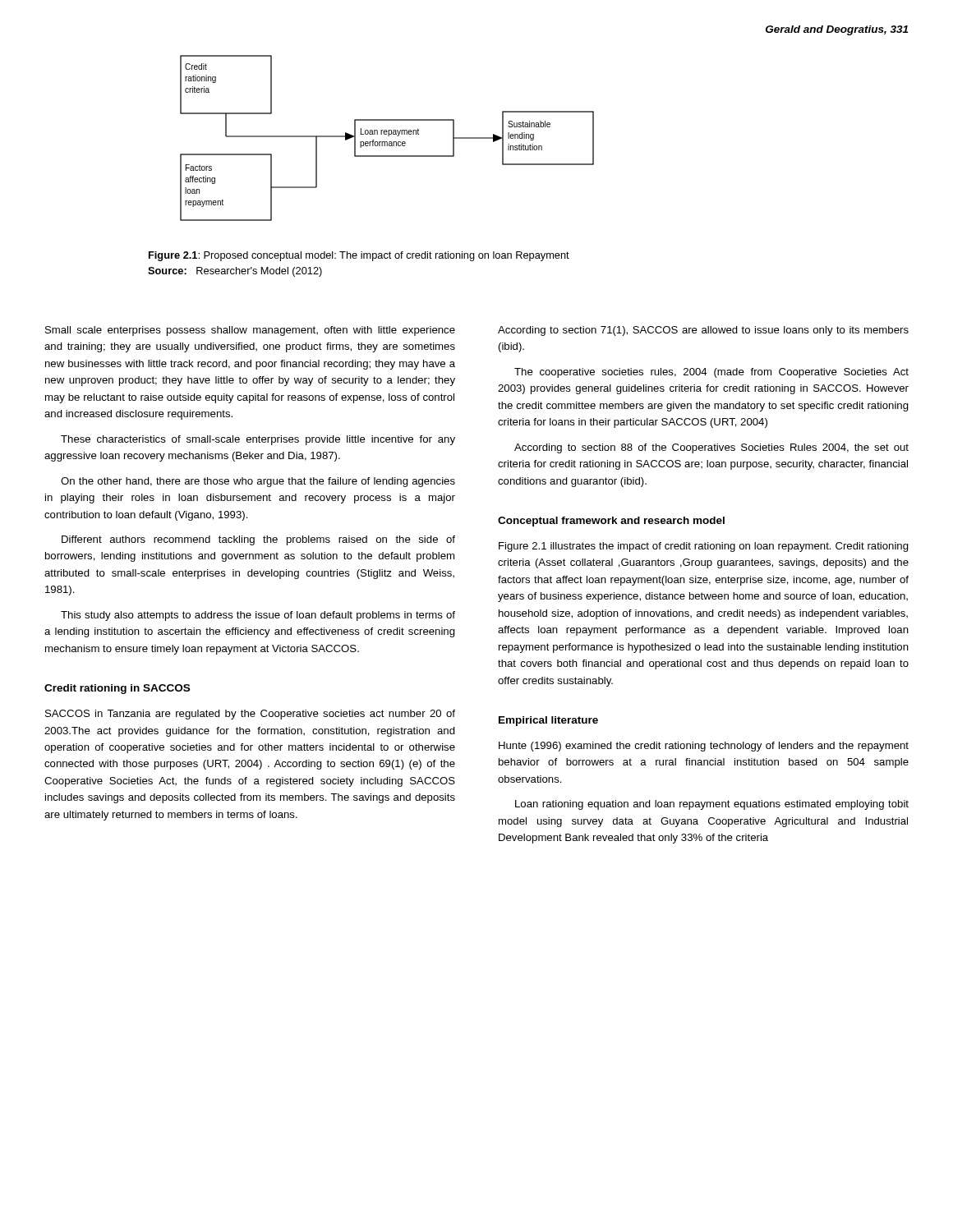Navigate to the region starting "Hunte (1996) examined"
This screenshot has height=1232, width=953.
click(703, 763)
